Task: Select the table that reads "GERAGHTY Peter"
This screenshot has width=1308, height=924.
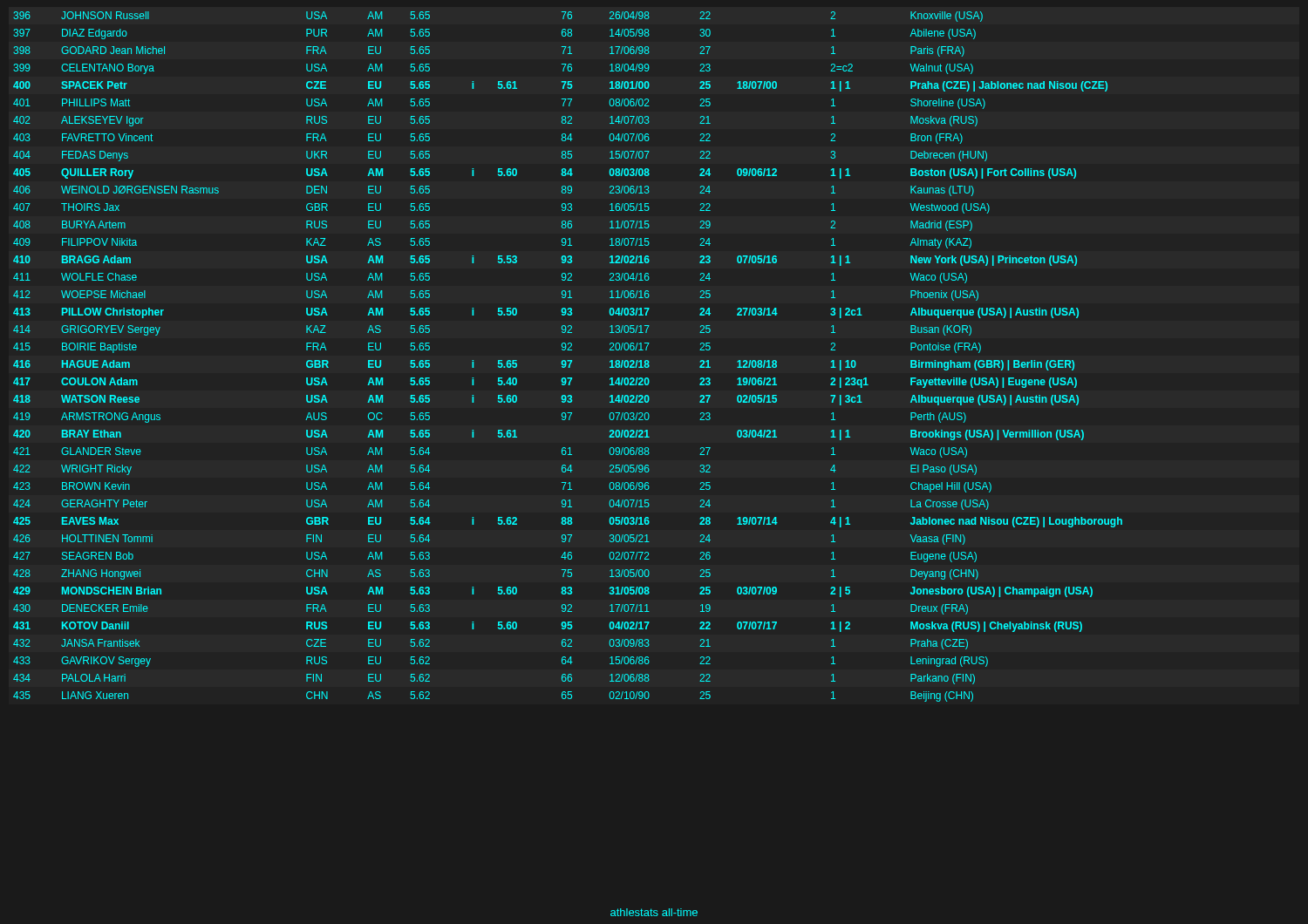Action: [654, 356]
